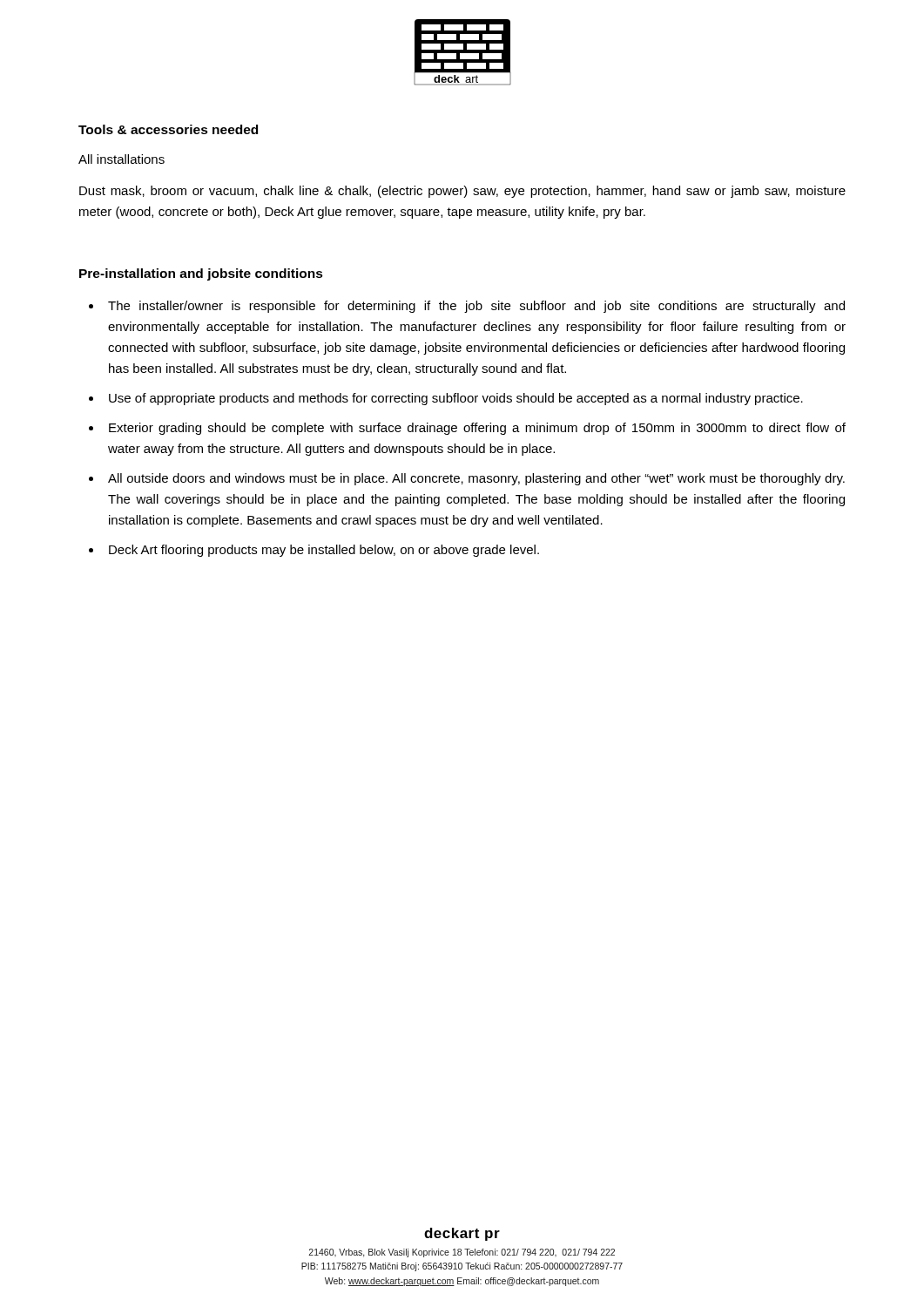The width and height of the screenshot is (924, 1307).
Task: Find the section header that says "Pre-installation and jobsite conditions"
Action: pos(201,273)
